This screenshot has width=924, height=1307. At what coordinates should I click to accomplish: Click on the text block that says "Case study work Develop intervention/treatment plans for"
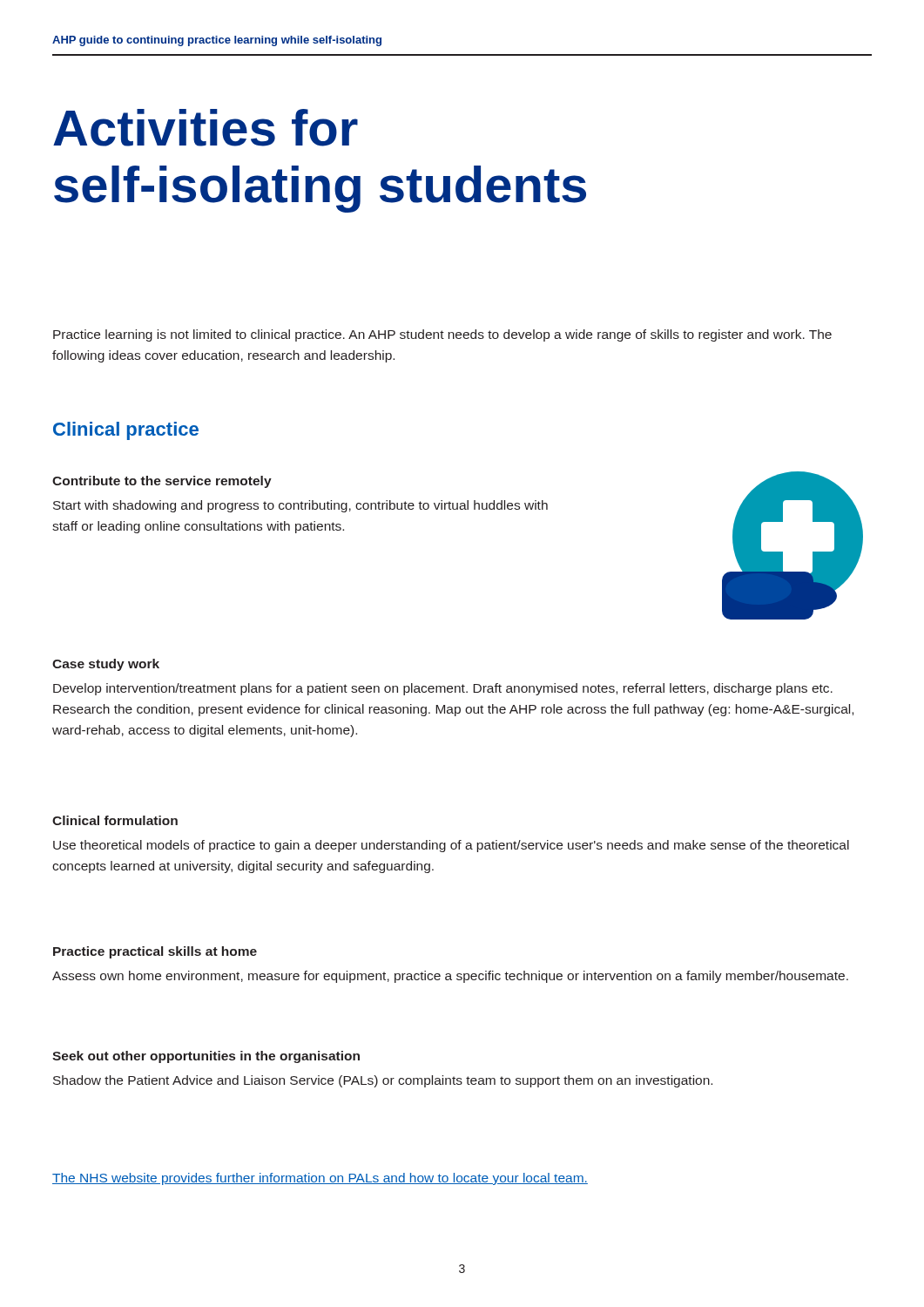click(462, 697)
